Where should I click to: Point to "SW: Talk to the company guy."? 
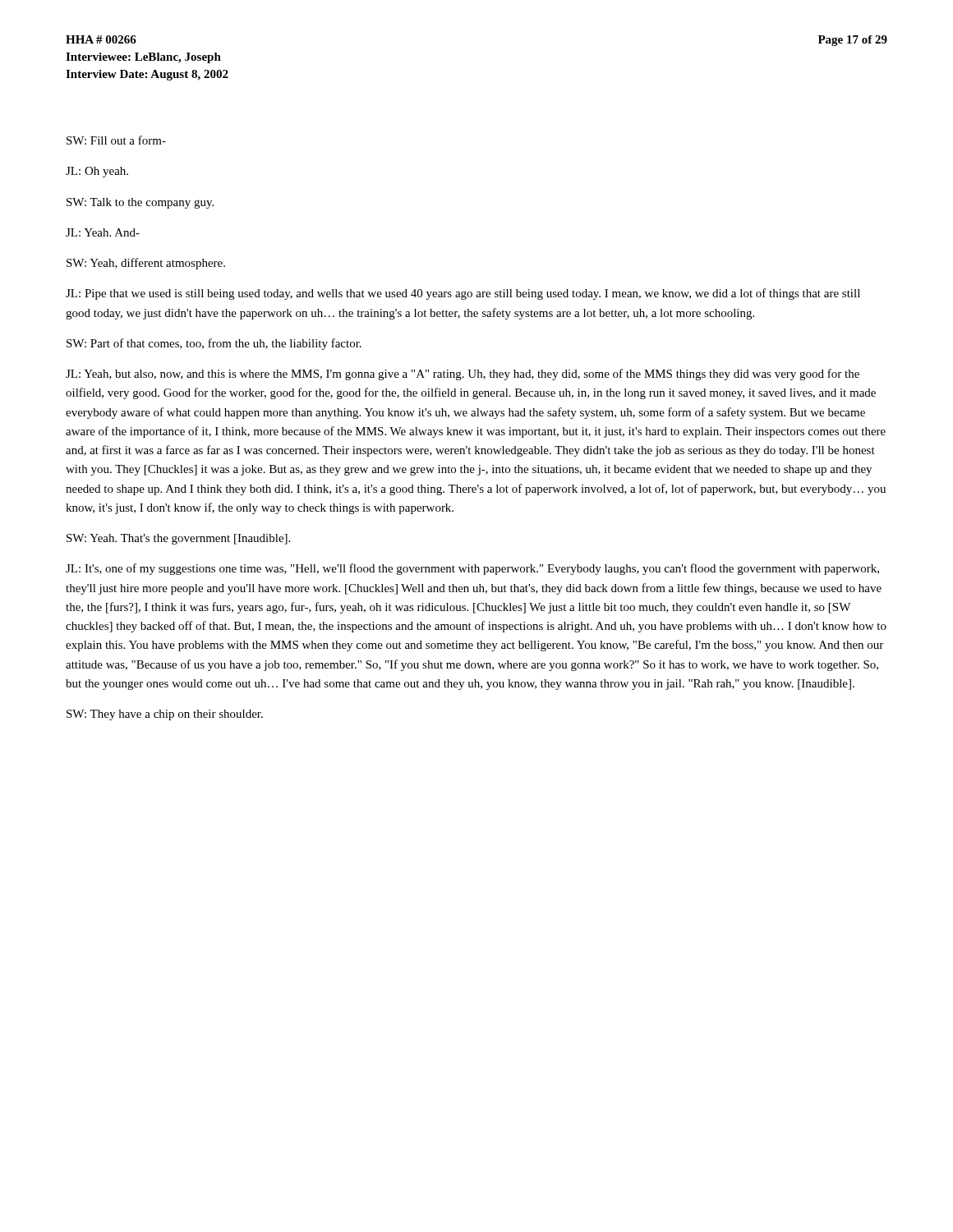click(140, 202)
